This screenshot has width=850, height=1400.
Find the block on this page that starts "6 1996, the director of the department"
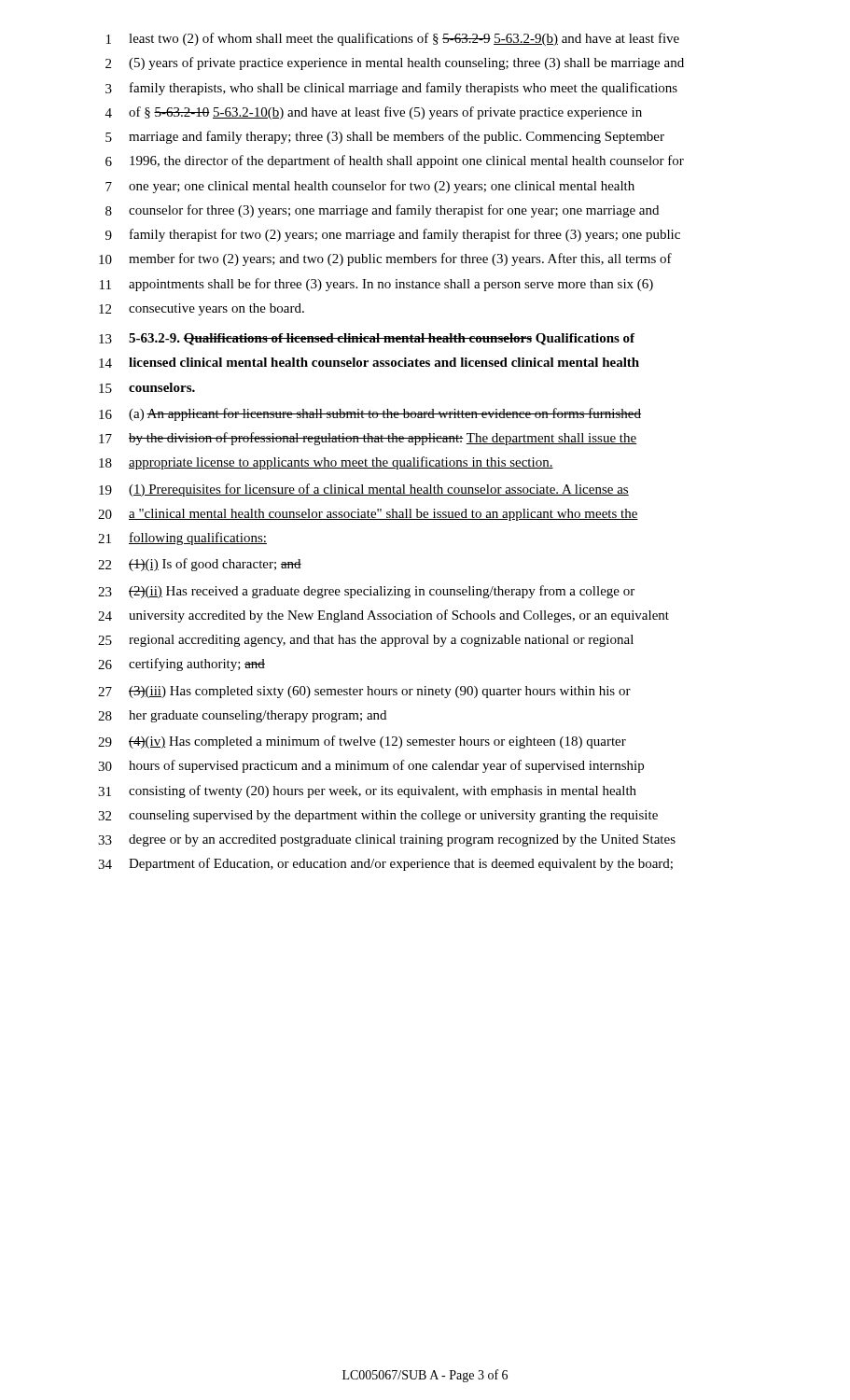pos(432,162)
